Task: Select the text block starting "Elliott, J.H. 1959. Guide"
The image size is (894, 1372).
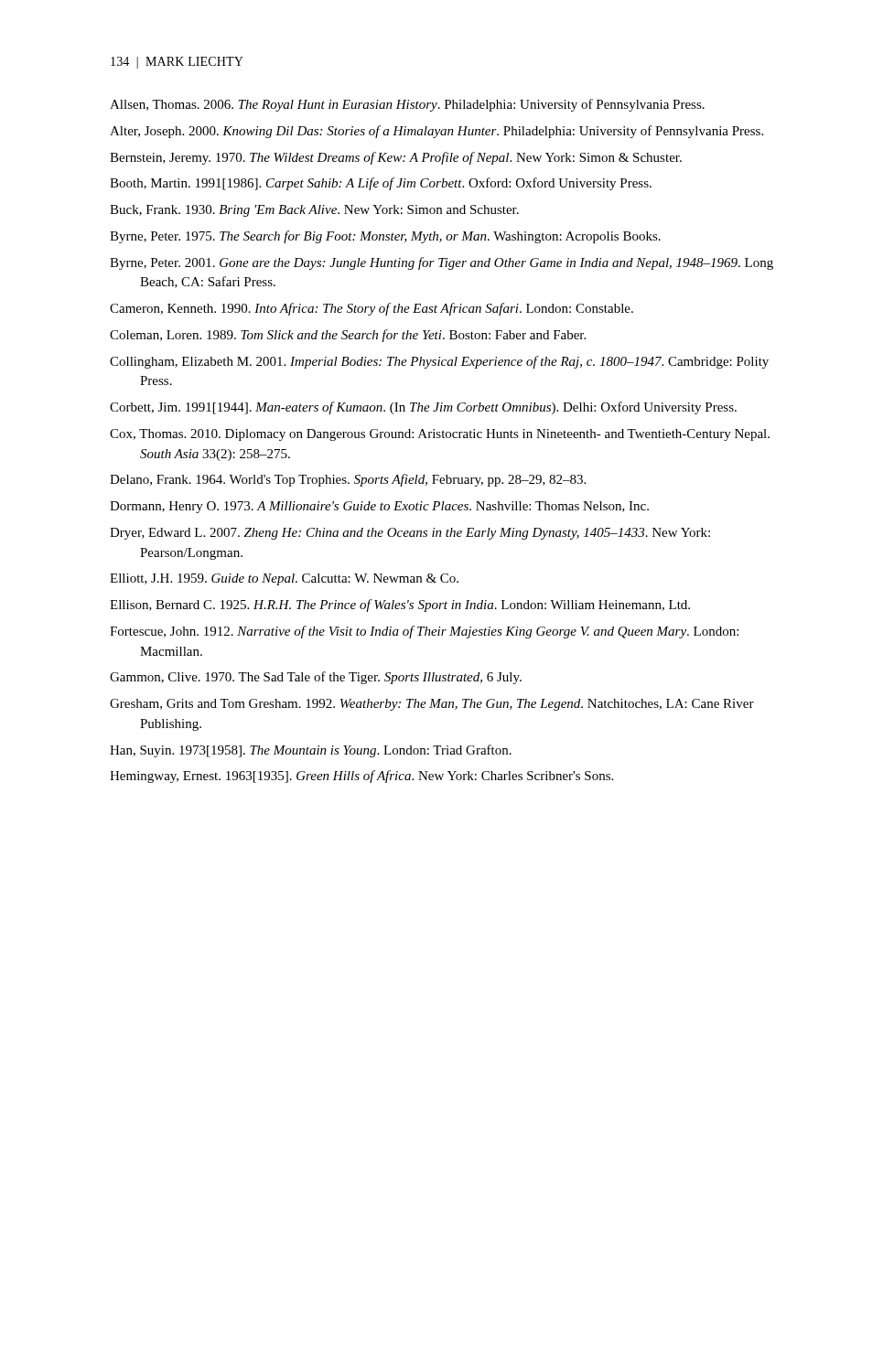Action: click(285, 578)
